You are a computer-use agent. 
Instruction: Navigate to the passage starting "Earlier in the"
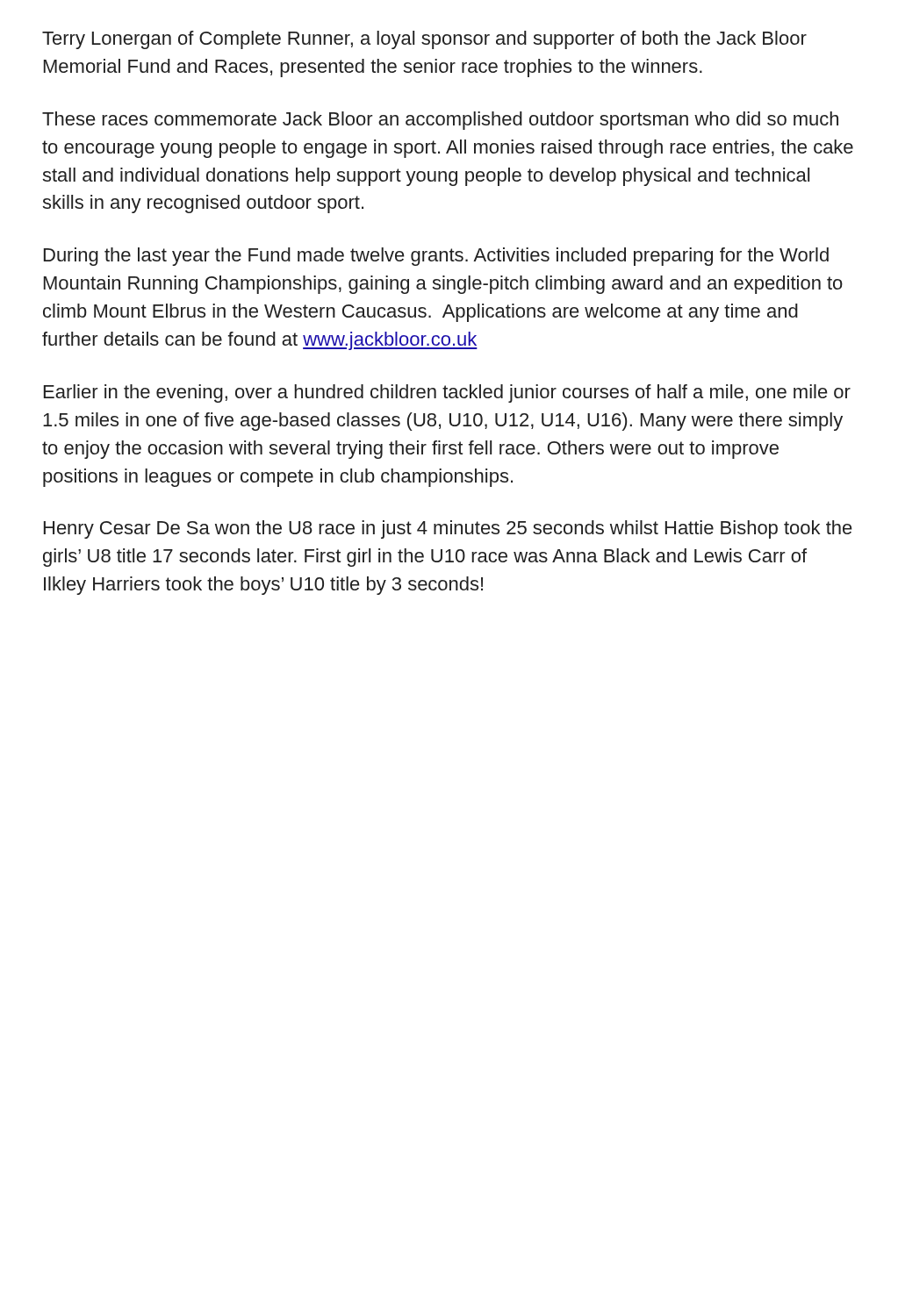tap(446, 434)
